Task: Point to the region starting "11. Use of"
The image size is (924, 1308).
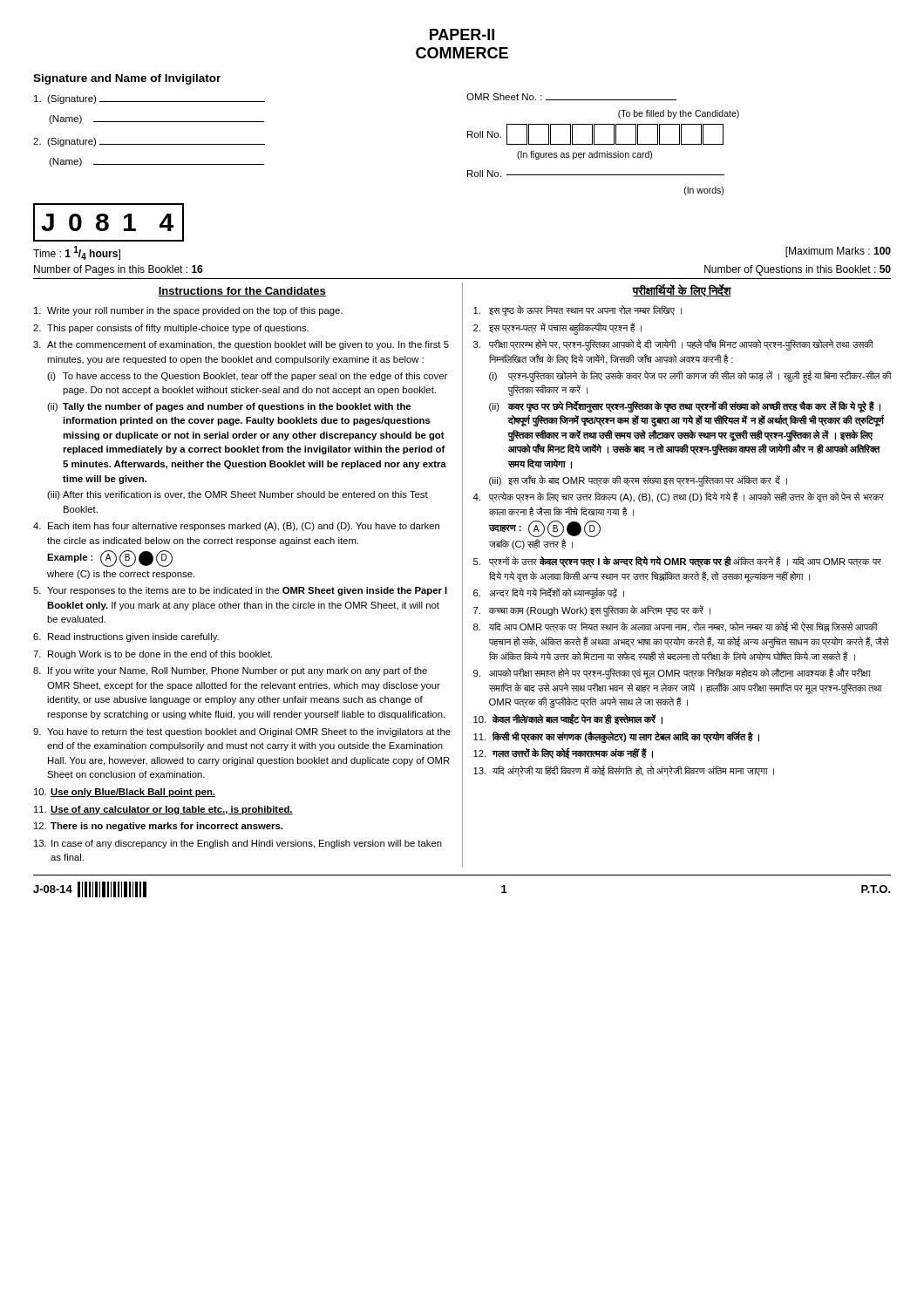Action: [163, 809]
